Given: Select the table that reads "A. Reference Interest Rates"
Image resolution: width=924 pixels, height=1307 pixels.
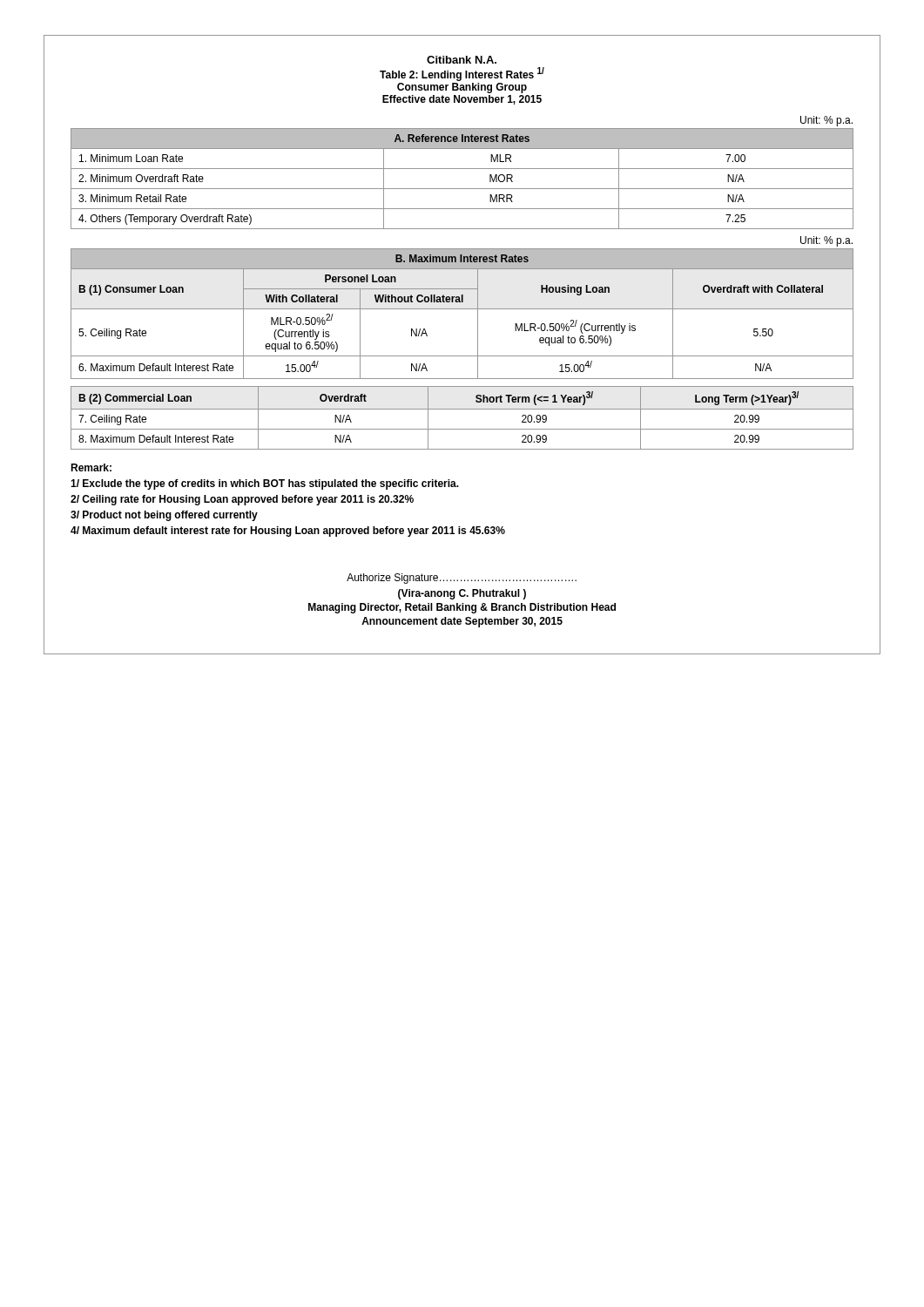Looking at the screenshot, I should point(462,179).
